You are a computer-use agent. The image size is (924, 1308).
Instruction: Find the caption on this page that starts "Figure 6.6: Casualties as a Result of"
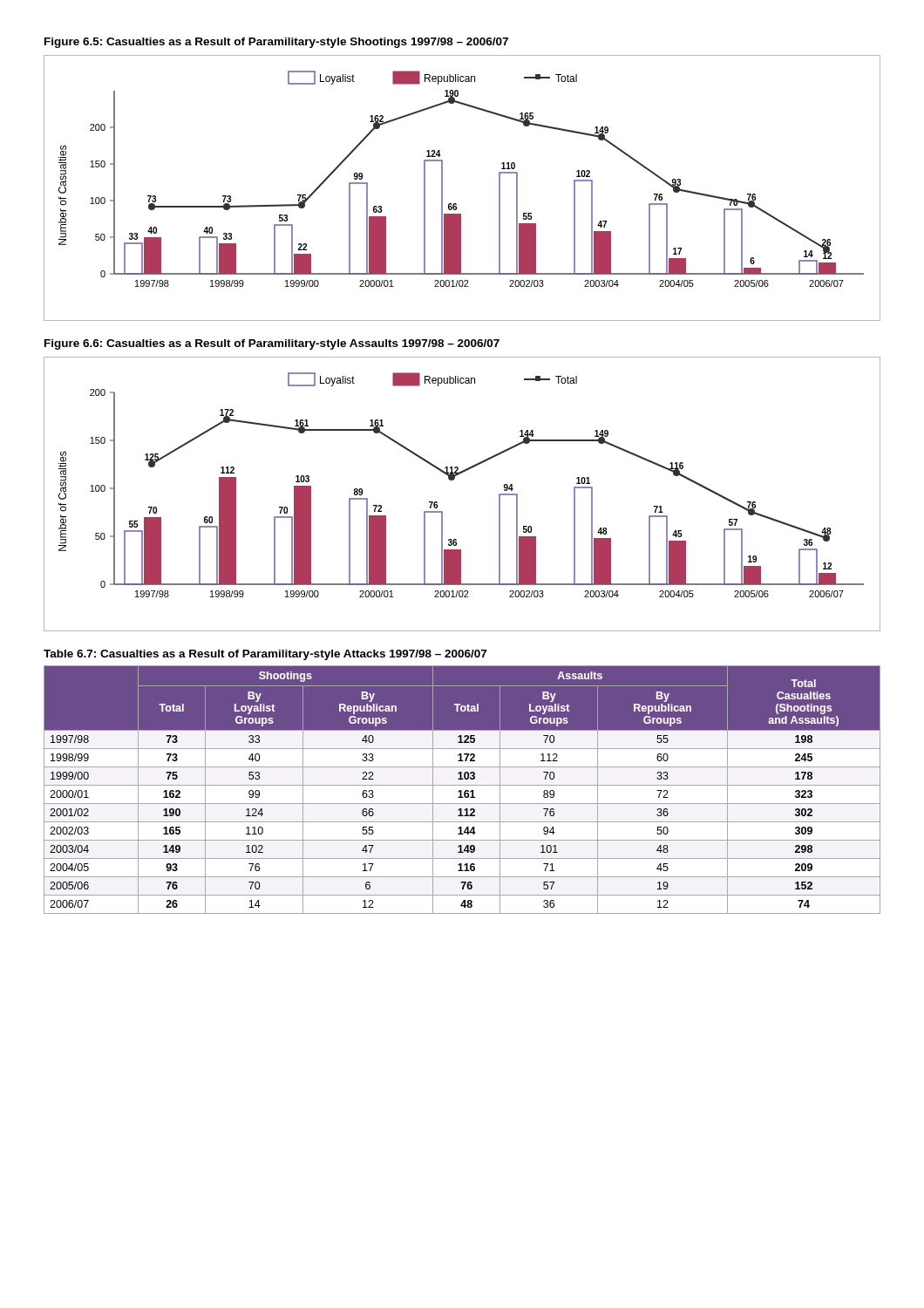[272, 343]
